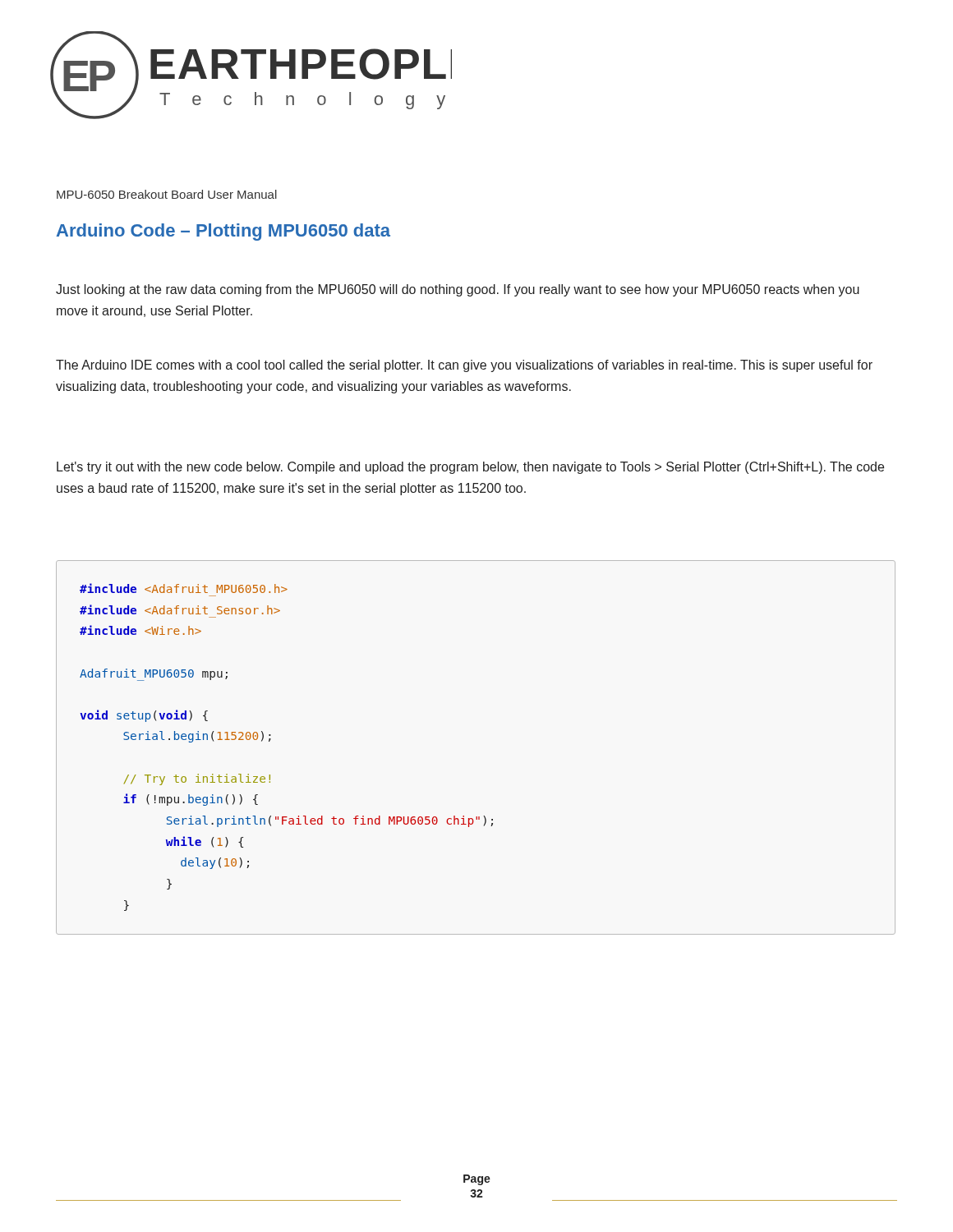Click a section header
The height and width of the screenshot is (1232, 953).
click(223, 230)
